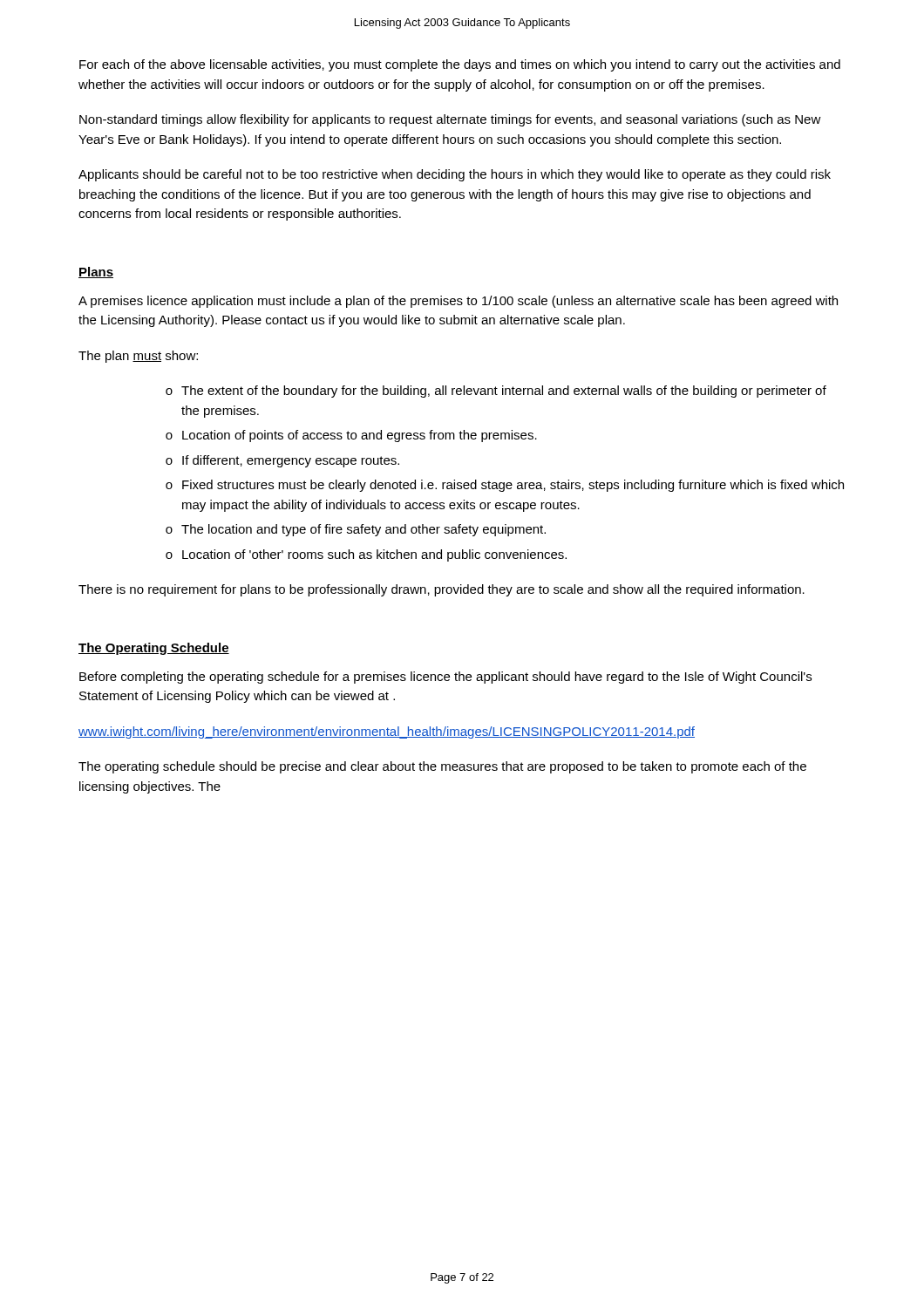This screenshot has height=1308, width=924.
Task: Navigate to the text block starting "The plan must"
Action: click(x=139, y=355)
